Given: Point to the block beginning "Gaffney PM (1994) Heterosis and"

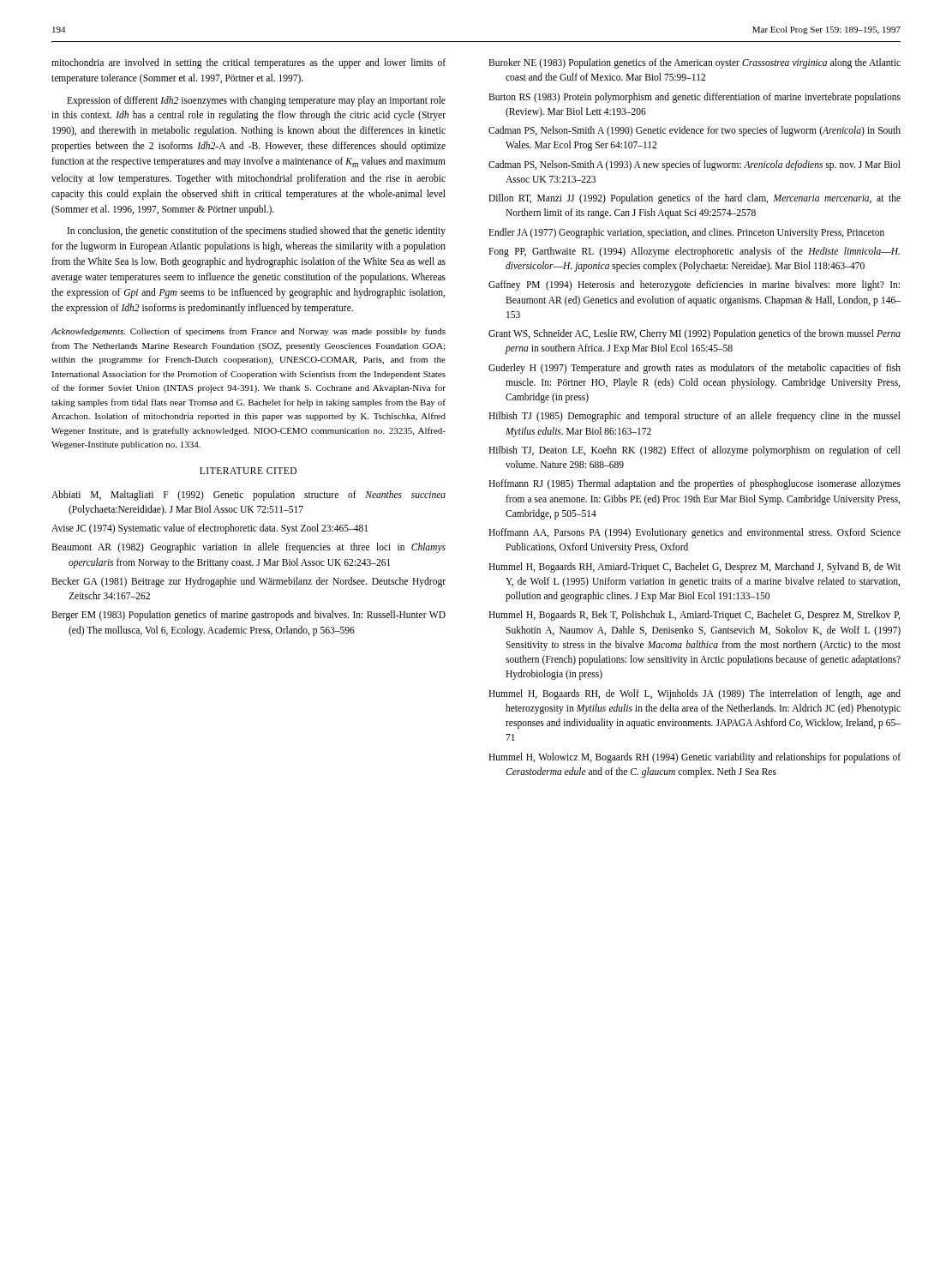Looking at the screenshot, I should pos(695,300).
